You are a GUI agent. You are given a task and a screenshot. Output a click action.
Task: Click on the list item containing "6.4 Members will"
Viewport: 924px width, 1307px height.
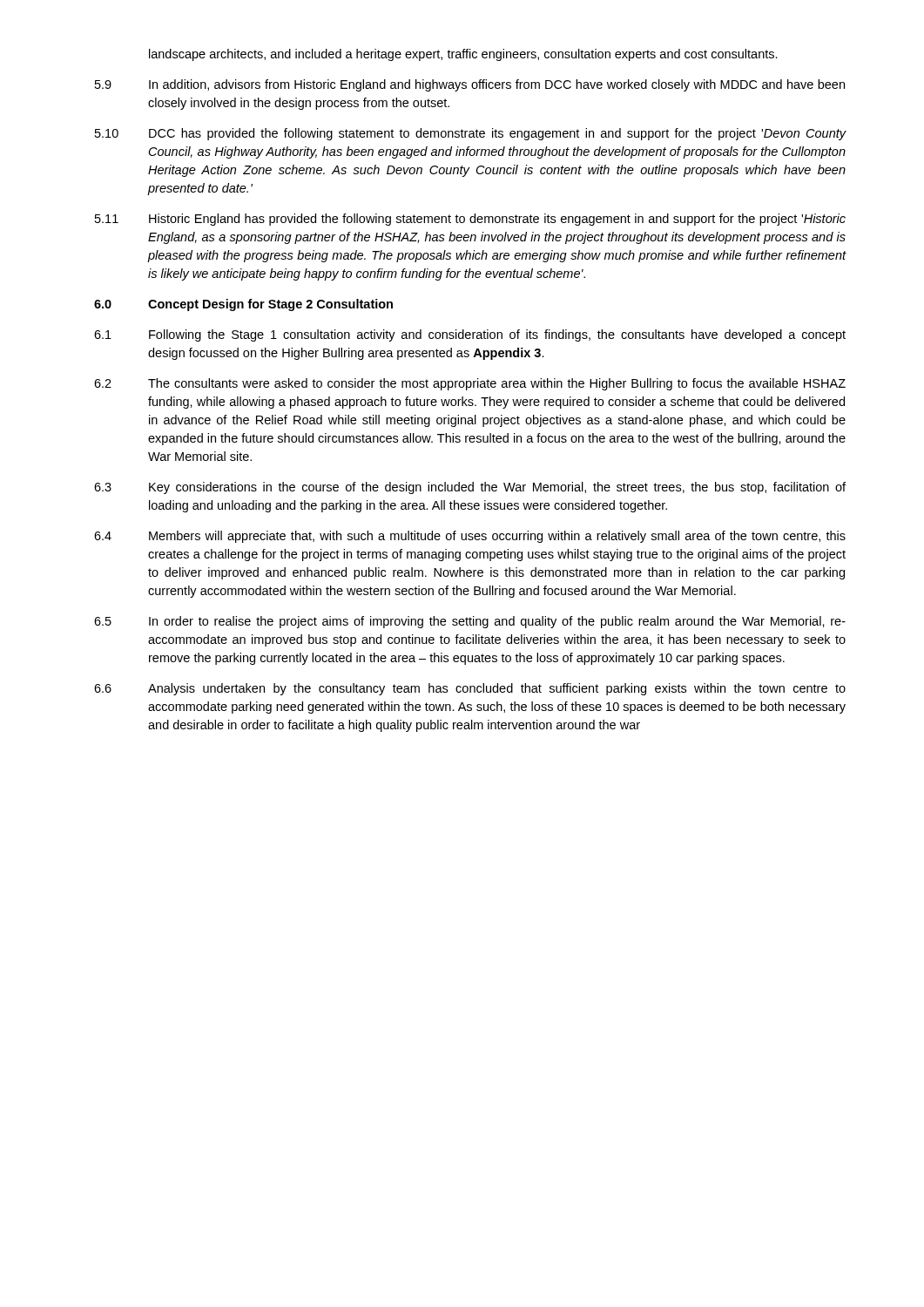point(470,564)
